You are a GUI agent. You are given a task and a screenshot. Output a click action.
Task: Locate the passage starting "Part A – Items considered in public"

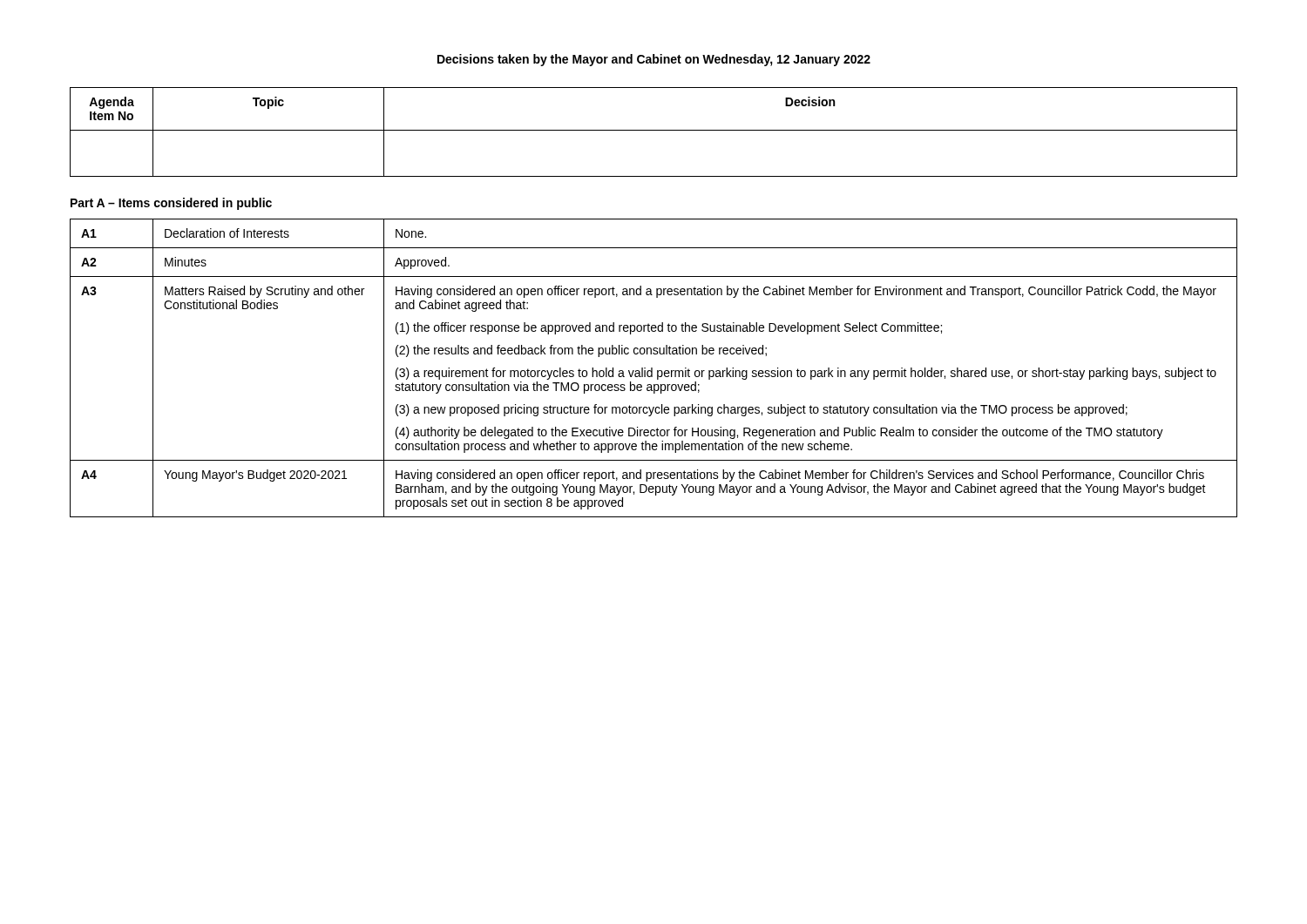(171, 203)
